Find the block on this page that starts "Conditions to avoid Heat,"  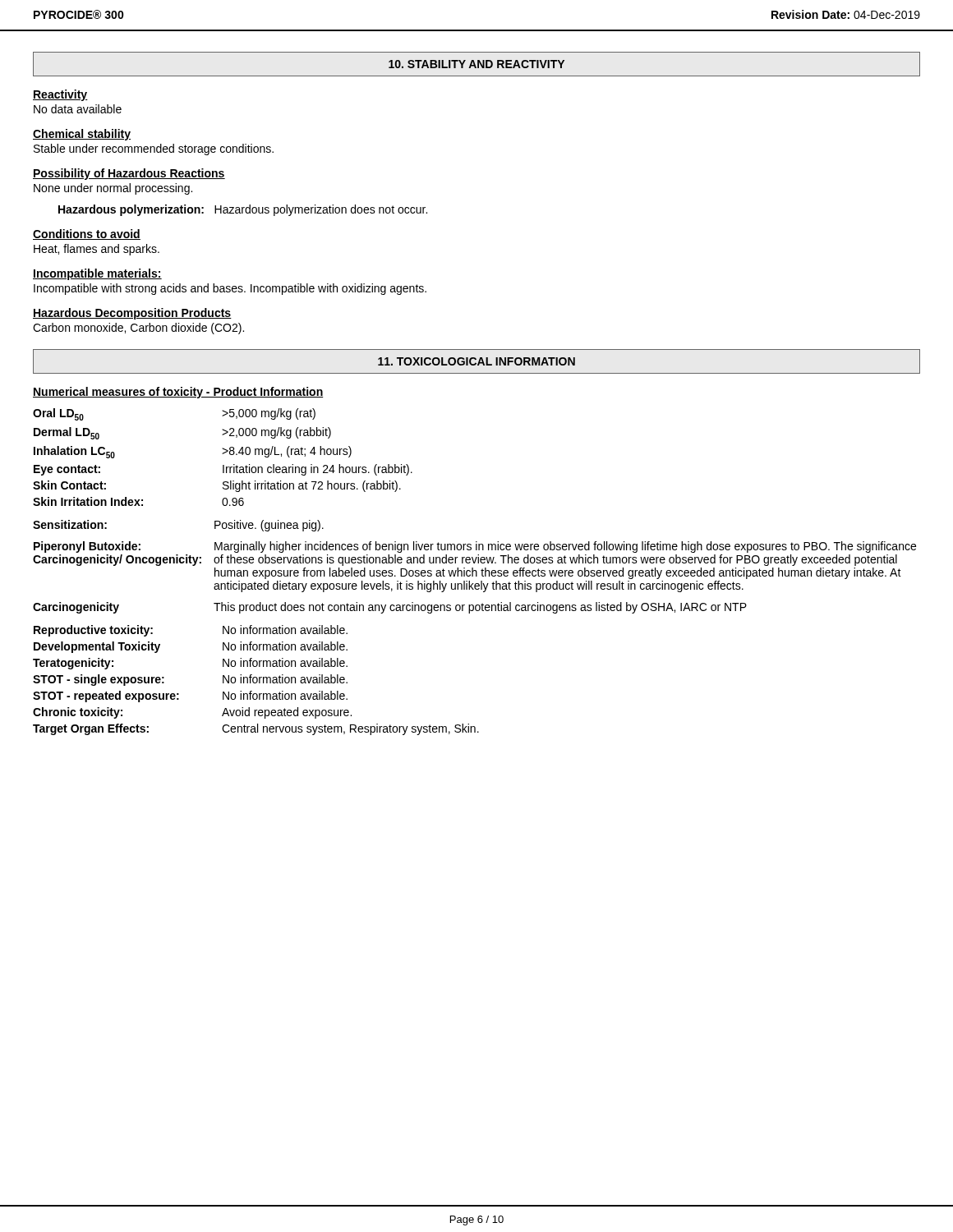[x=87, y=234]
